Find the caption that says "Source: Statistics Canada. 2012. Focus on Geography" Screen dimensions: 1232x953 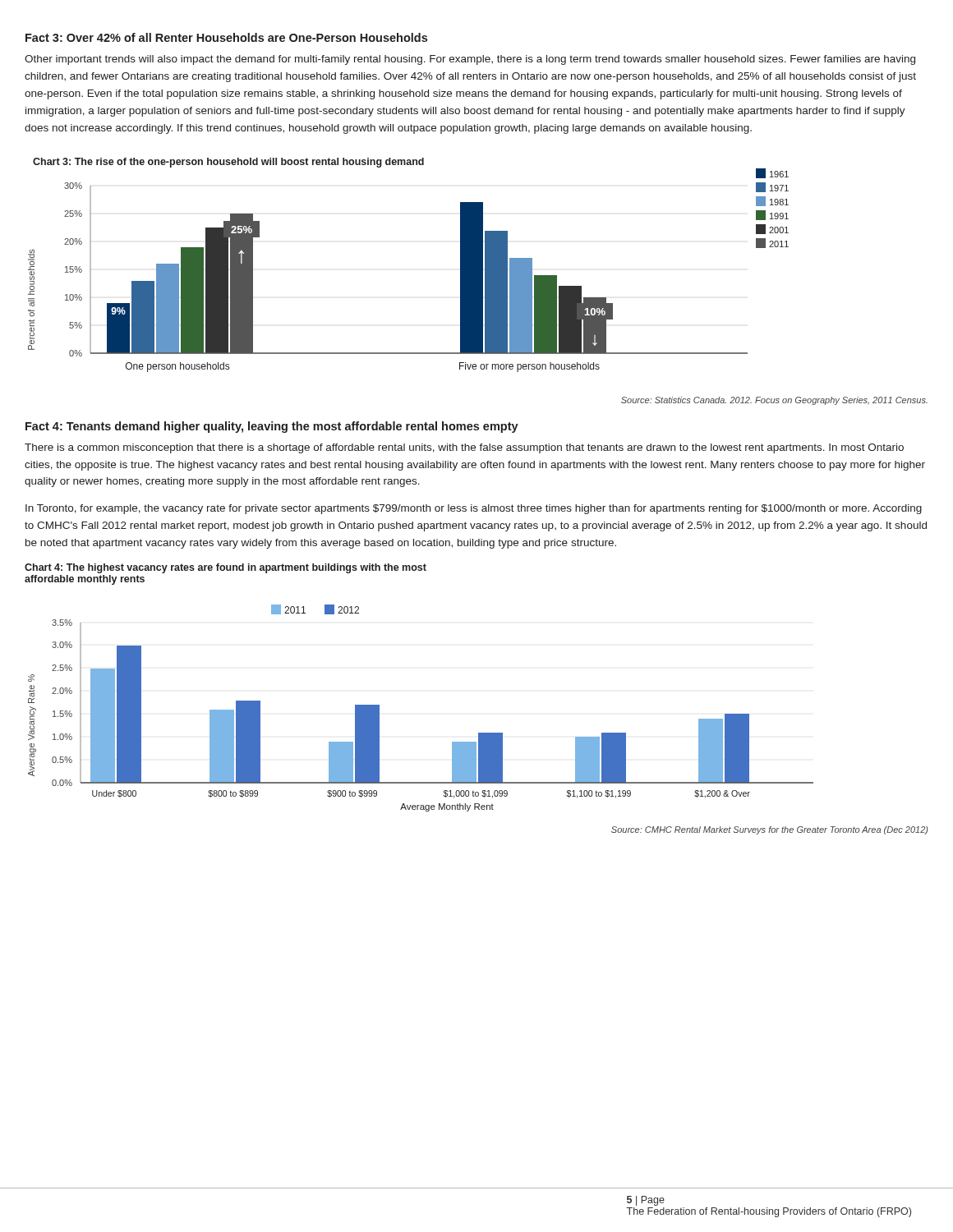[x=775, y=400]
